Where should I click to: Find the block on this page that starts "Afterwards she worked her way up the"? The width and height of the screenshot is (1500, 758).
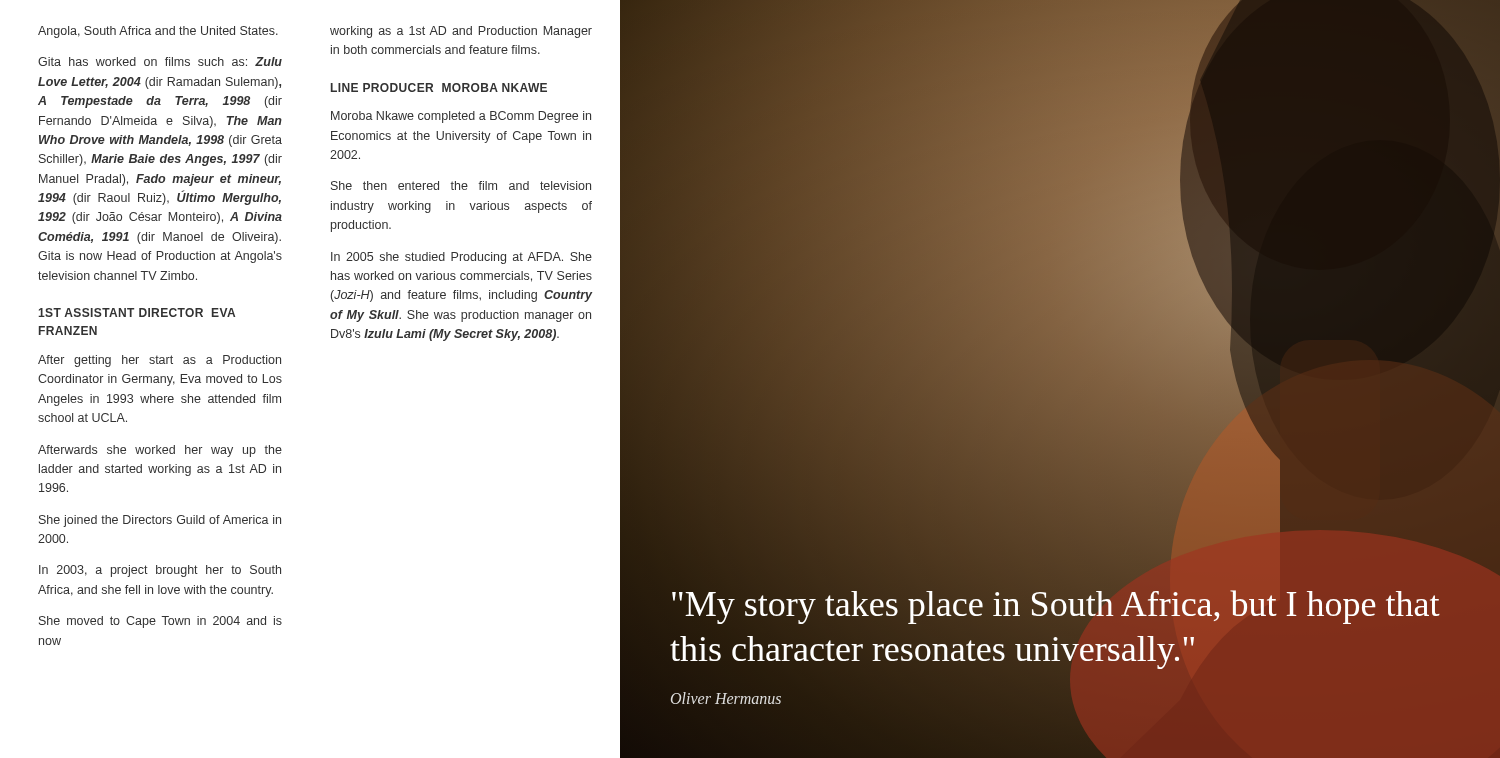click(160, 469)
